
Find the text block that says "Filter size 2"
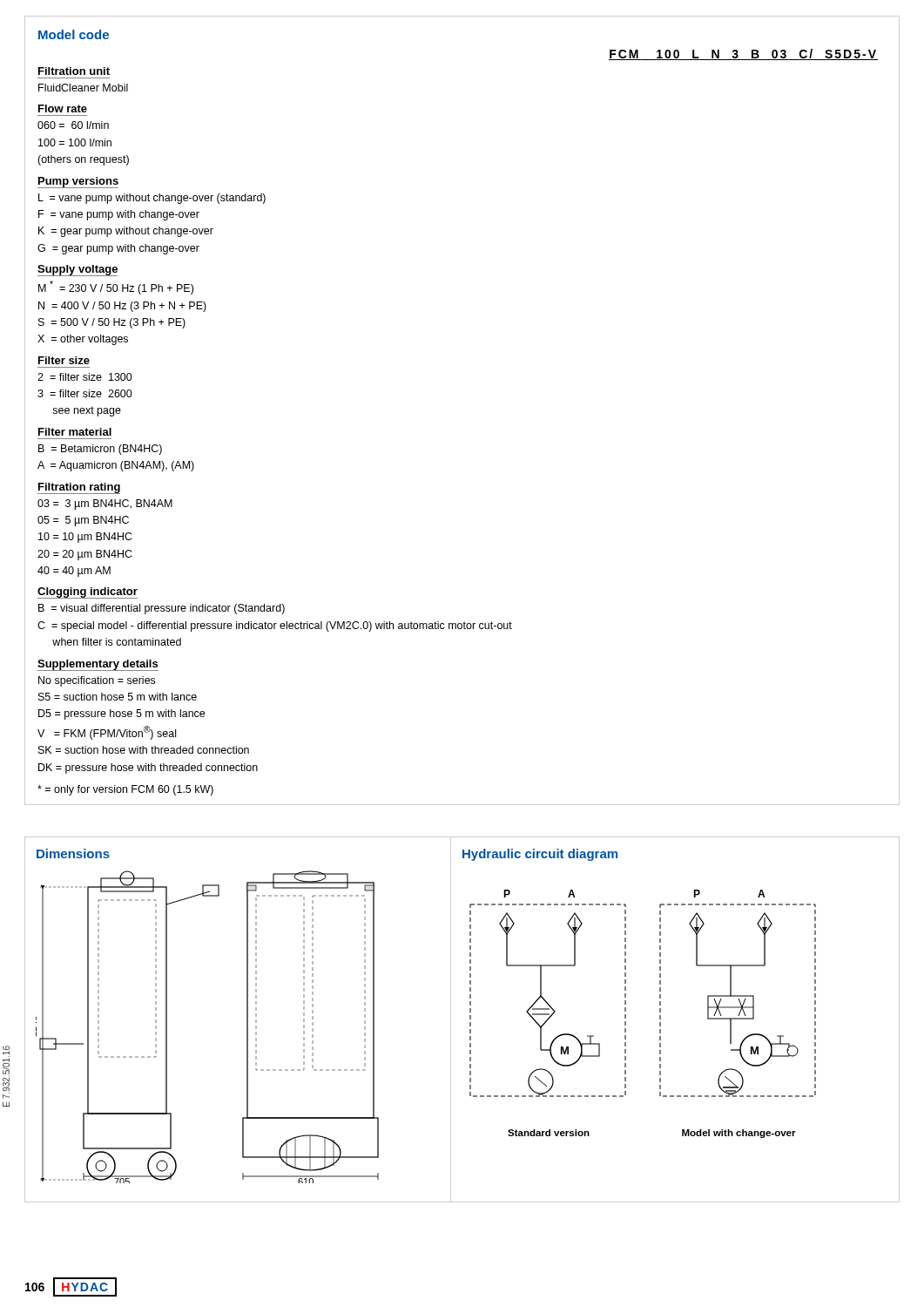point(64,360)
